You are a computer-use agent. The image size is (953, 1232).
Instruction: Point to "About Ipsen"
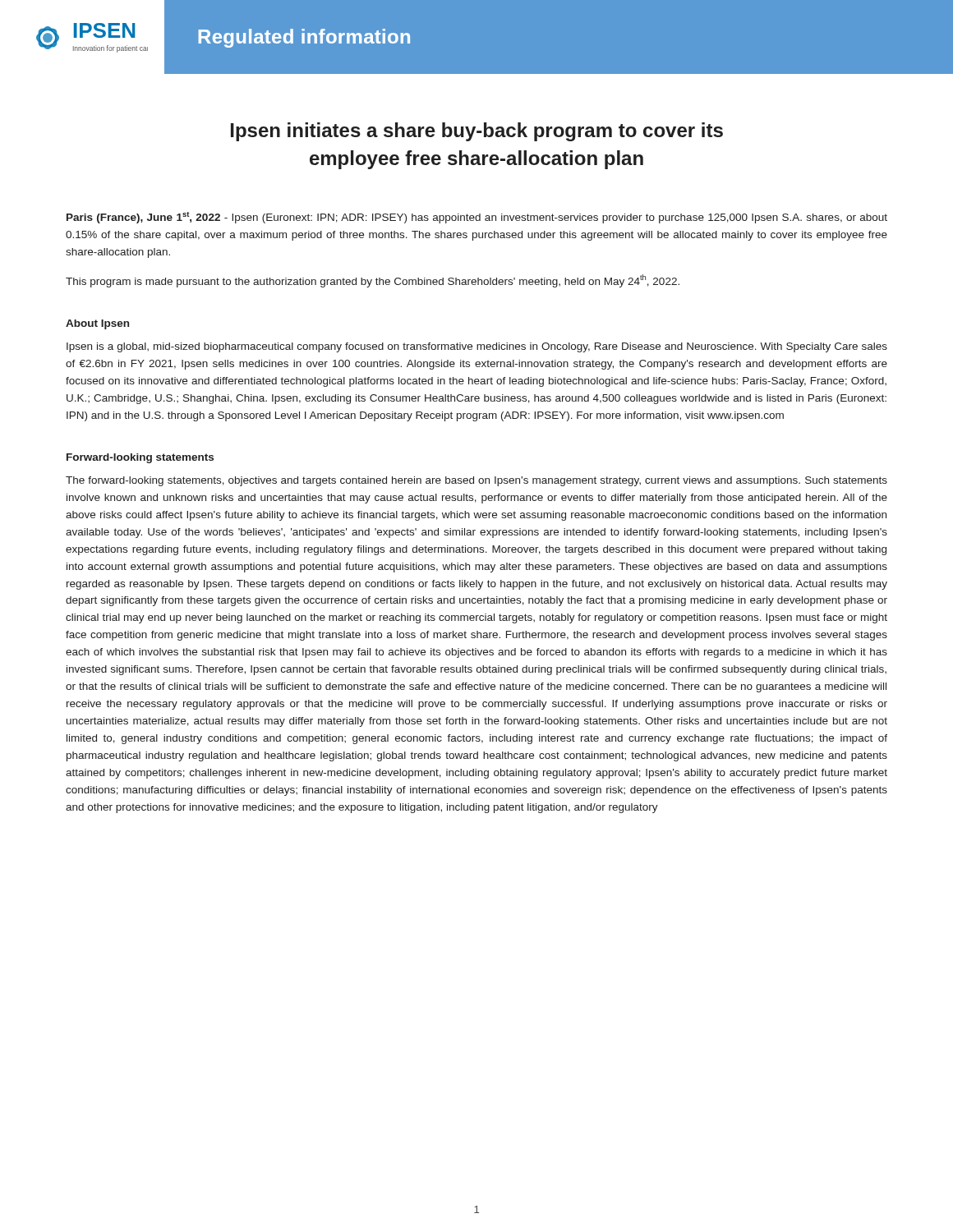[98, 323]
